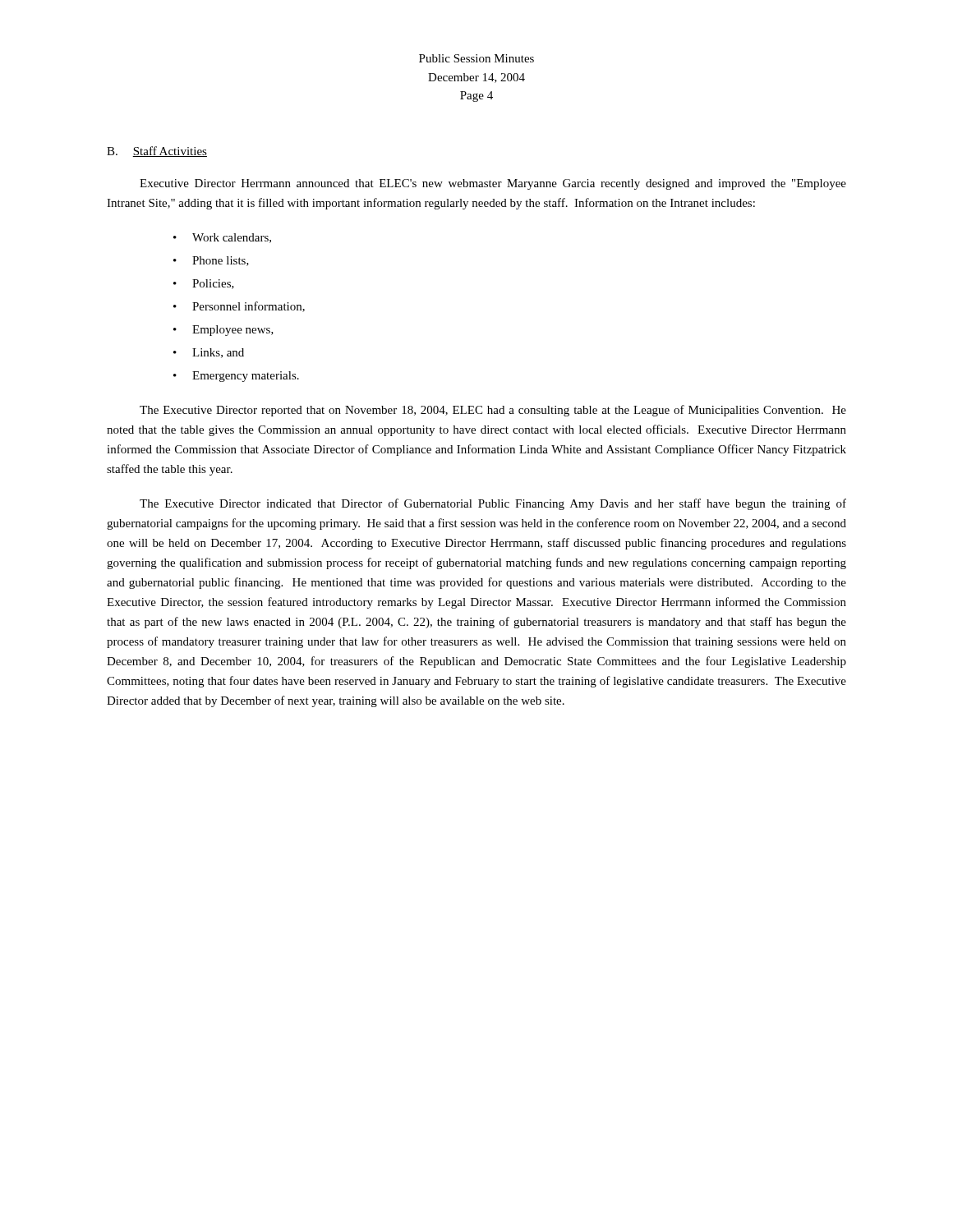Screen dimensions: 1232x953
Task: Where does it say "B. Staff Activities"?
Action: tap(157, 151)
